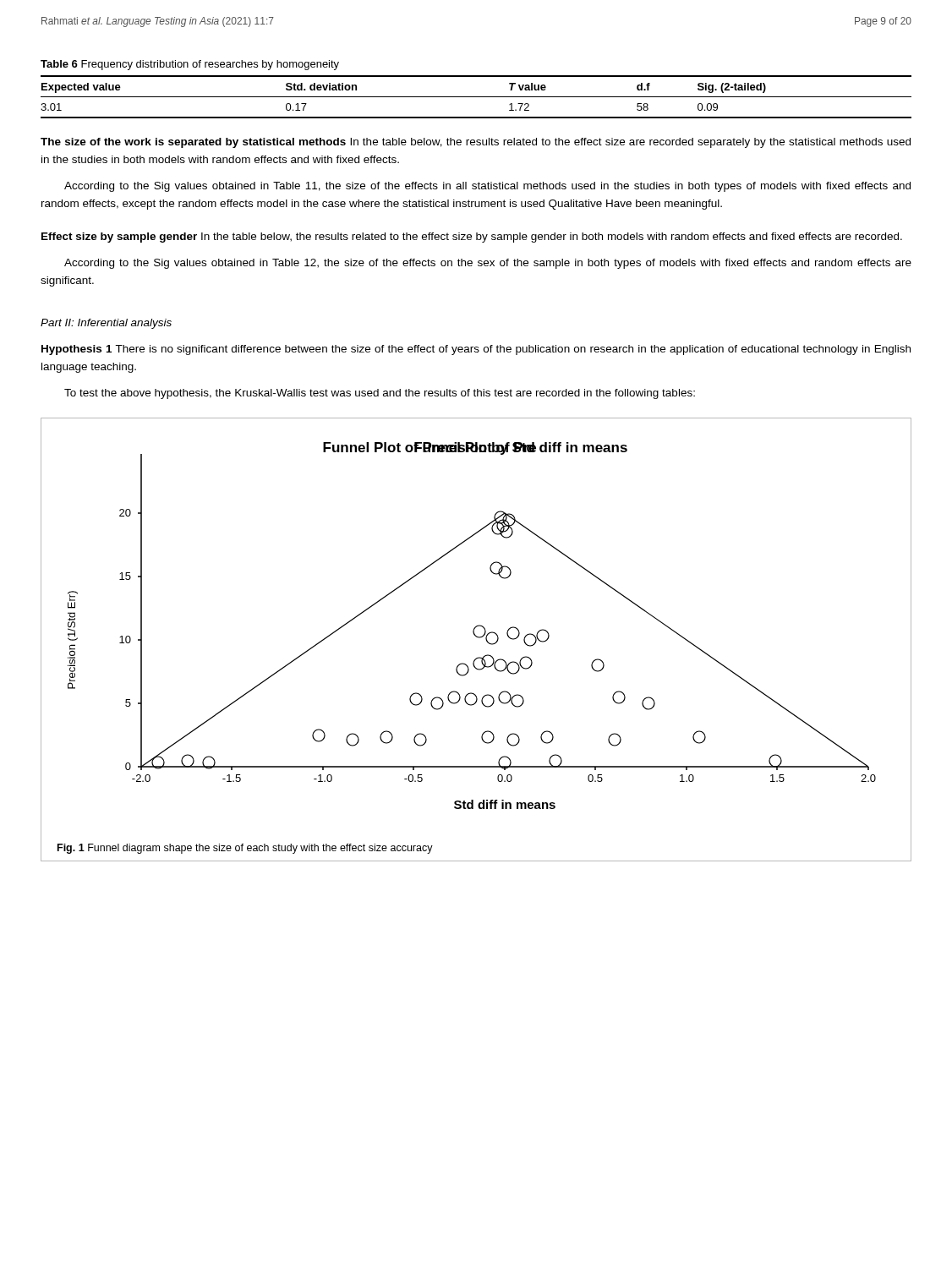Locate the region starting "Table 6 Frequency distribution of"
The width and height of the screenshot is (952, 1268).
190,64
